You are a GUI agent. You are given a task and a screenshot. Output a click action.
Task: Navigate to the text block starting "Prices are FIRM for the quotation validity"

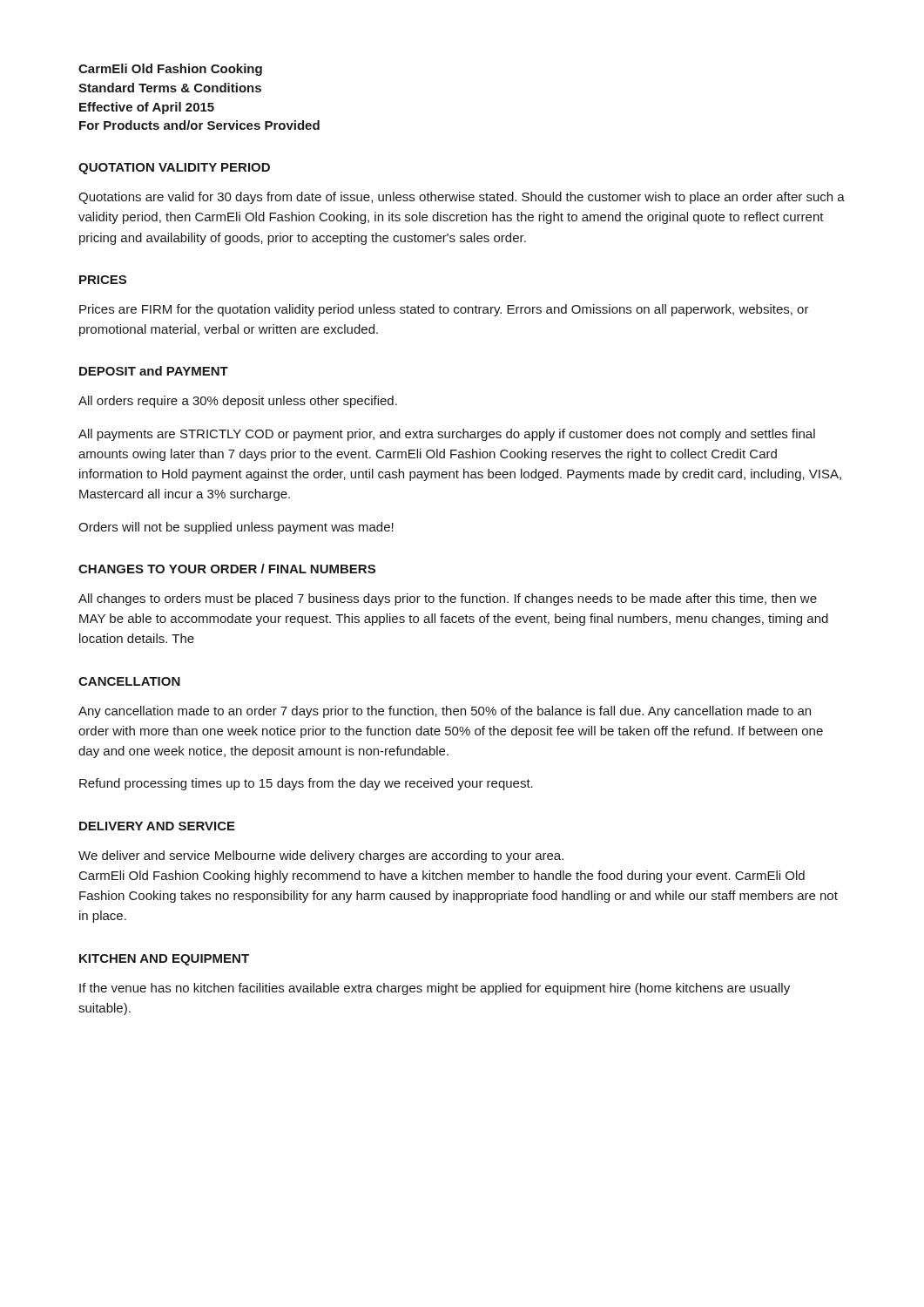(443, 319)
